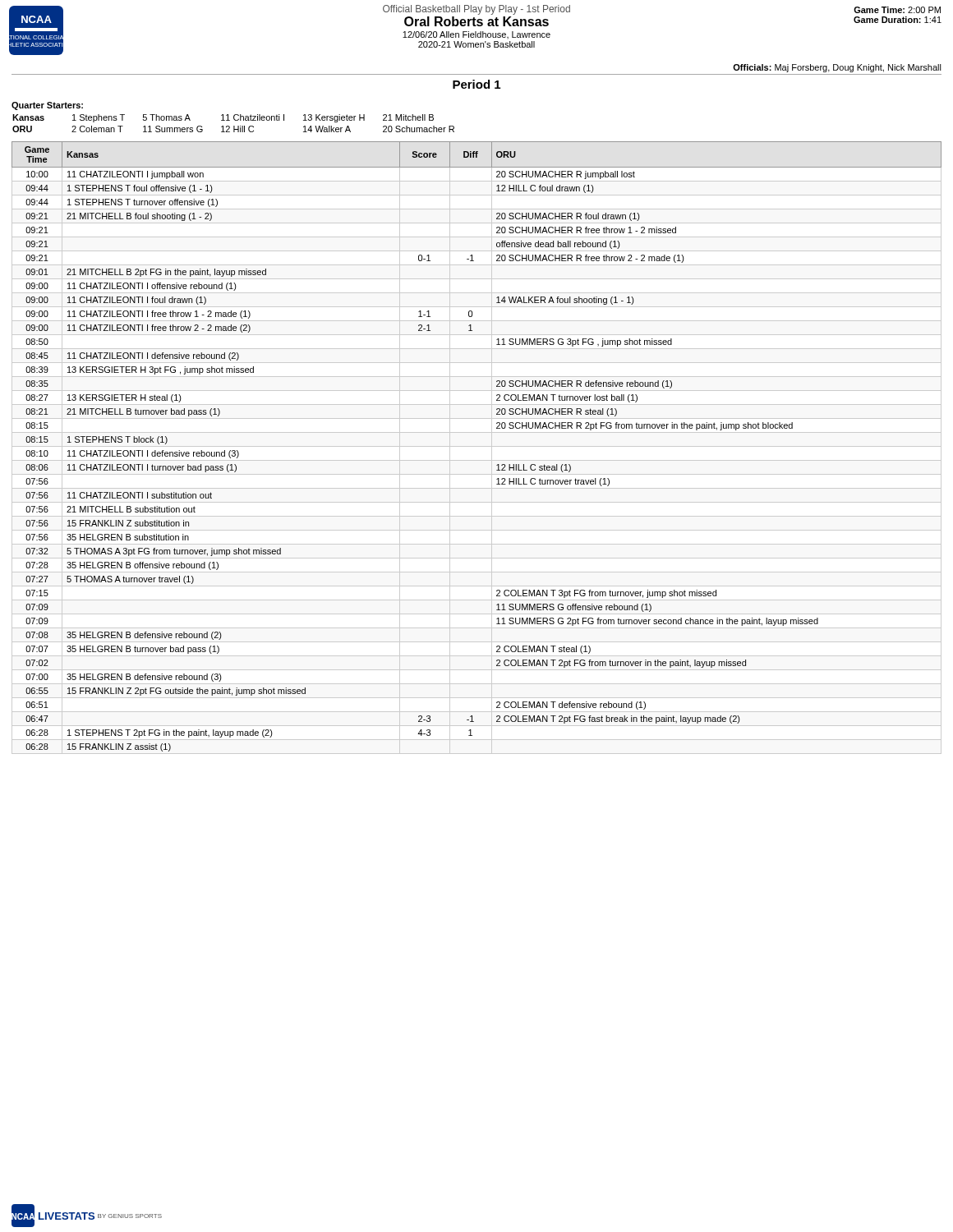Locate the table with the text "1 STEPHENS T block (1)"
The height and width of the screenshot is (1232, 953).
476,448
